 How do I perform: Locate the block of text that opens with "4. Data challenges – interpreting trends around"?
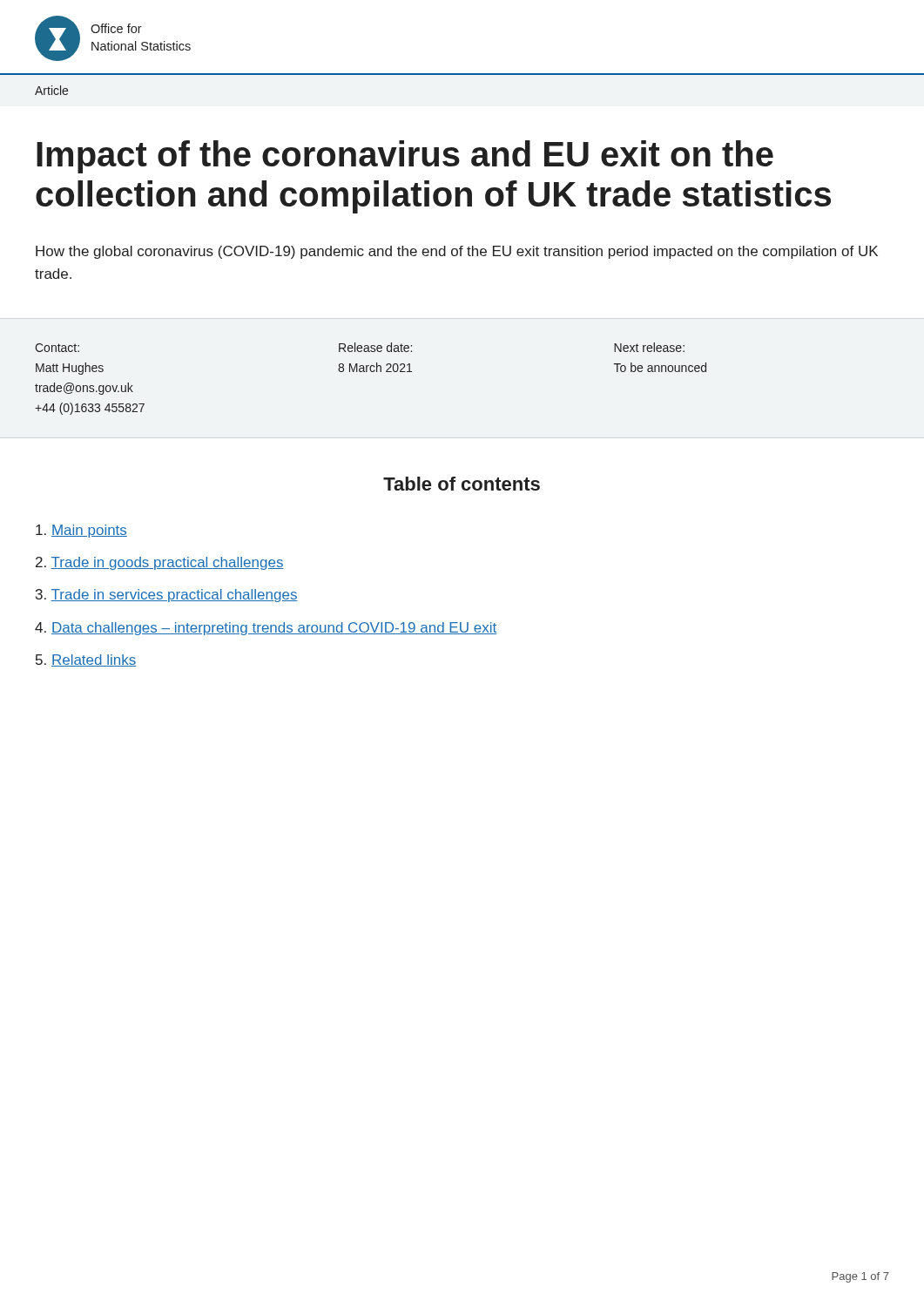[266, 627]
